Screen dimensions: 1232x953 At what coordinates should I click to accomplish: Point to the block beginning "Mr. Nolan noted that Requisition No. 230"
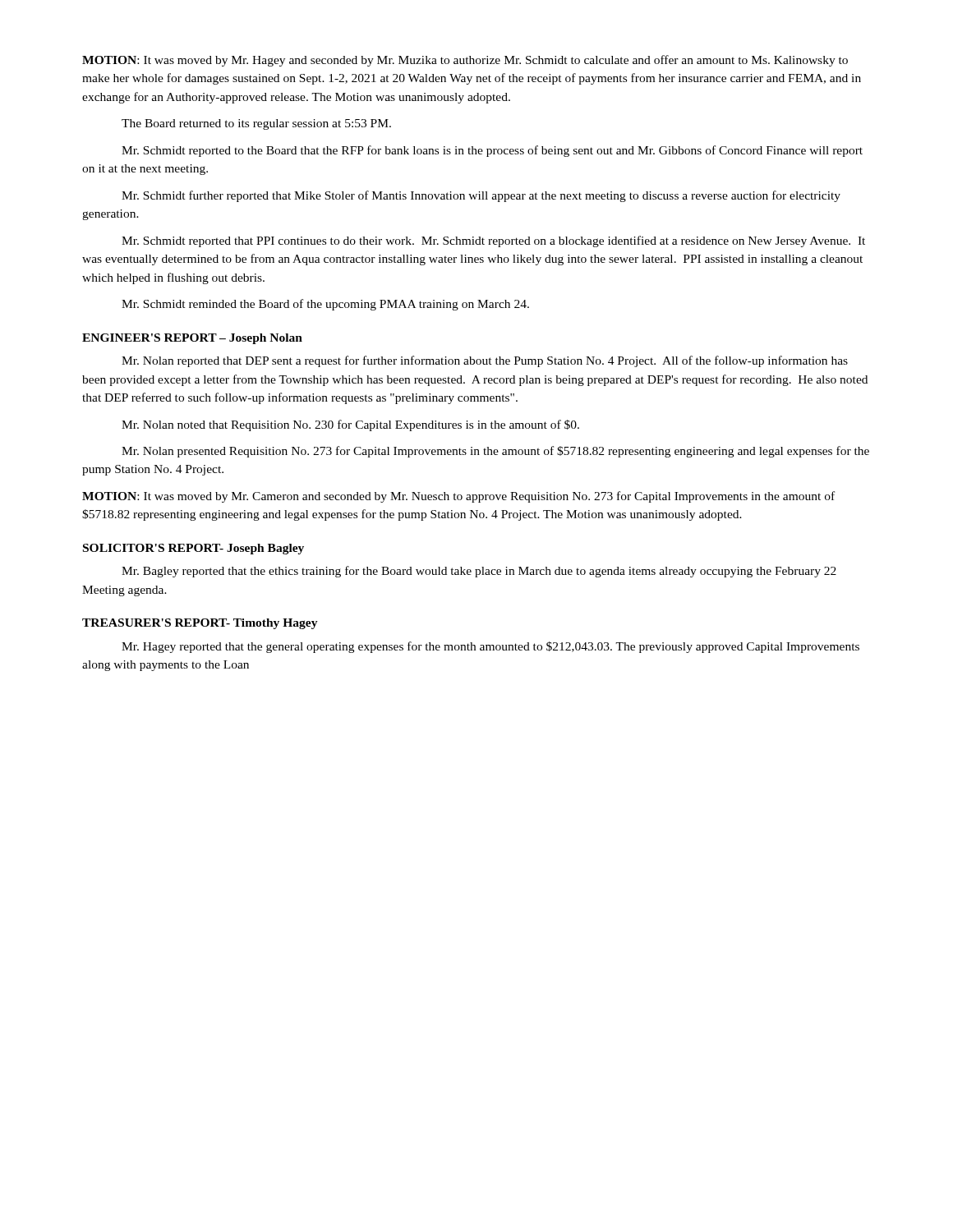pyautogui.click(x=476, y=424)
